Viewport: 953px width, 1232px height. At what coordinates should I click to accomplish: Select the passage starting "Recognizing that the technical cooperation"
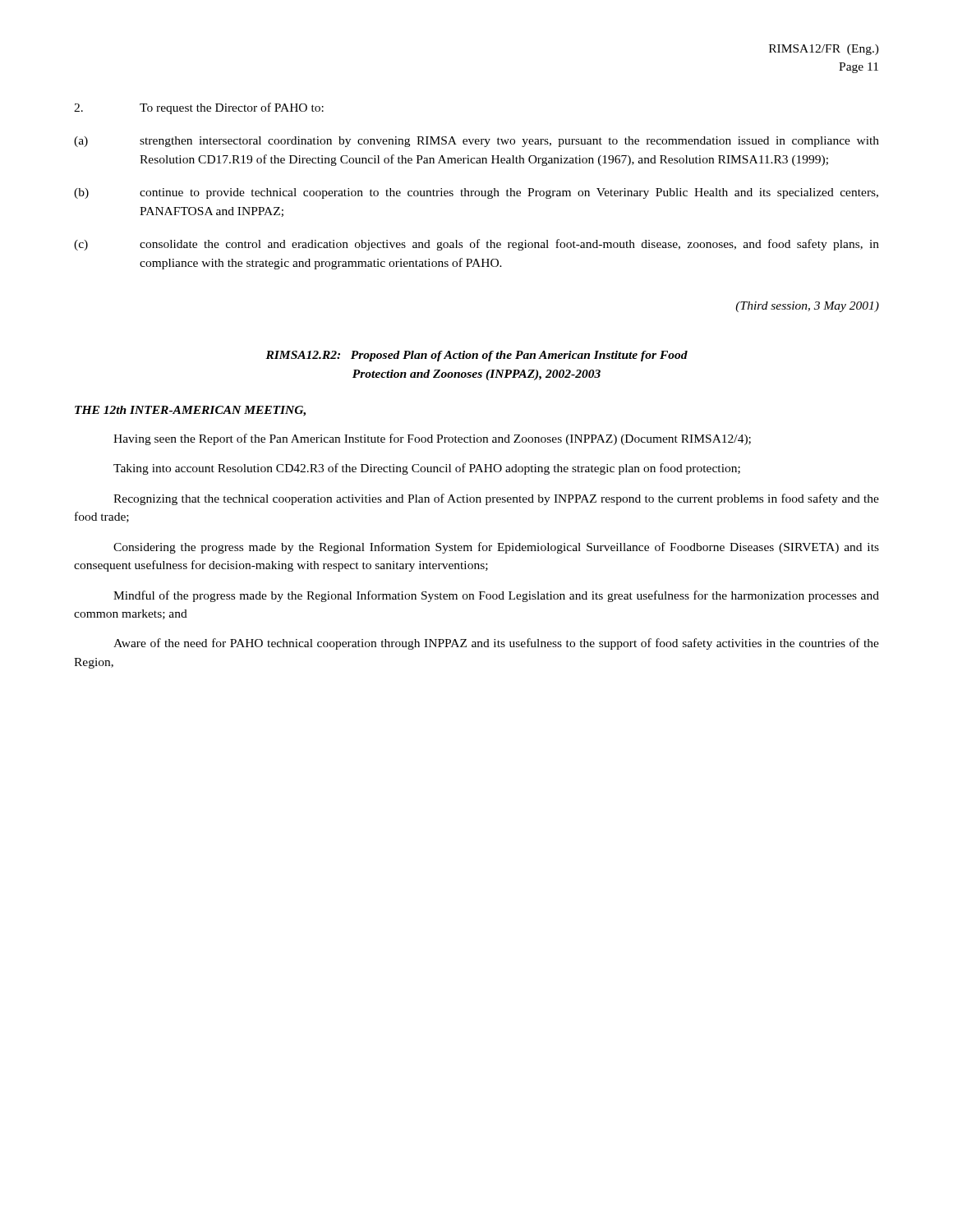476,507
